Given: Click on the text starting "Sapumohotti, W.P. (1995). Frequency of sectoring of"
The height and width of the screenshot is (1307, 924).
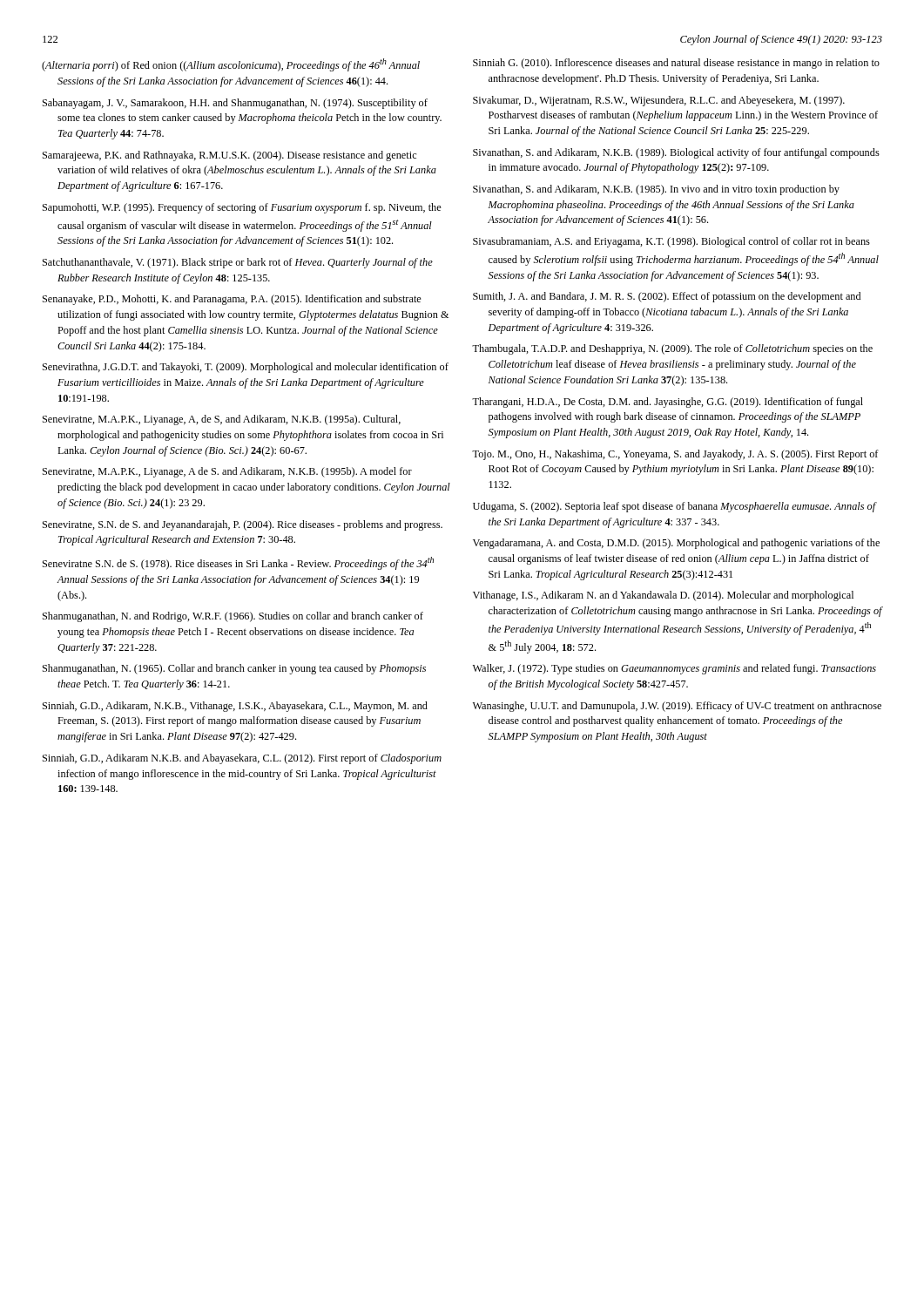Looking at the screenshot, I should (x=242, y=224).
